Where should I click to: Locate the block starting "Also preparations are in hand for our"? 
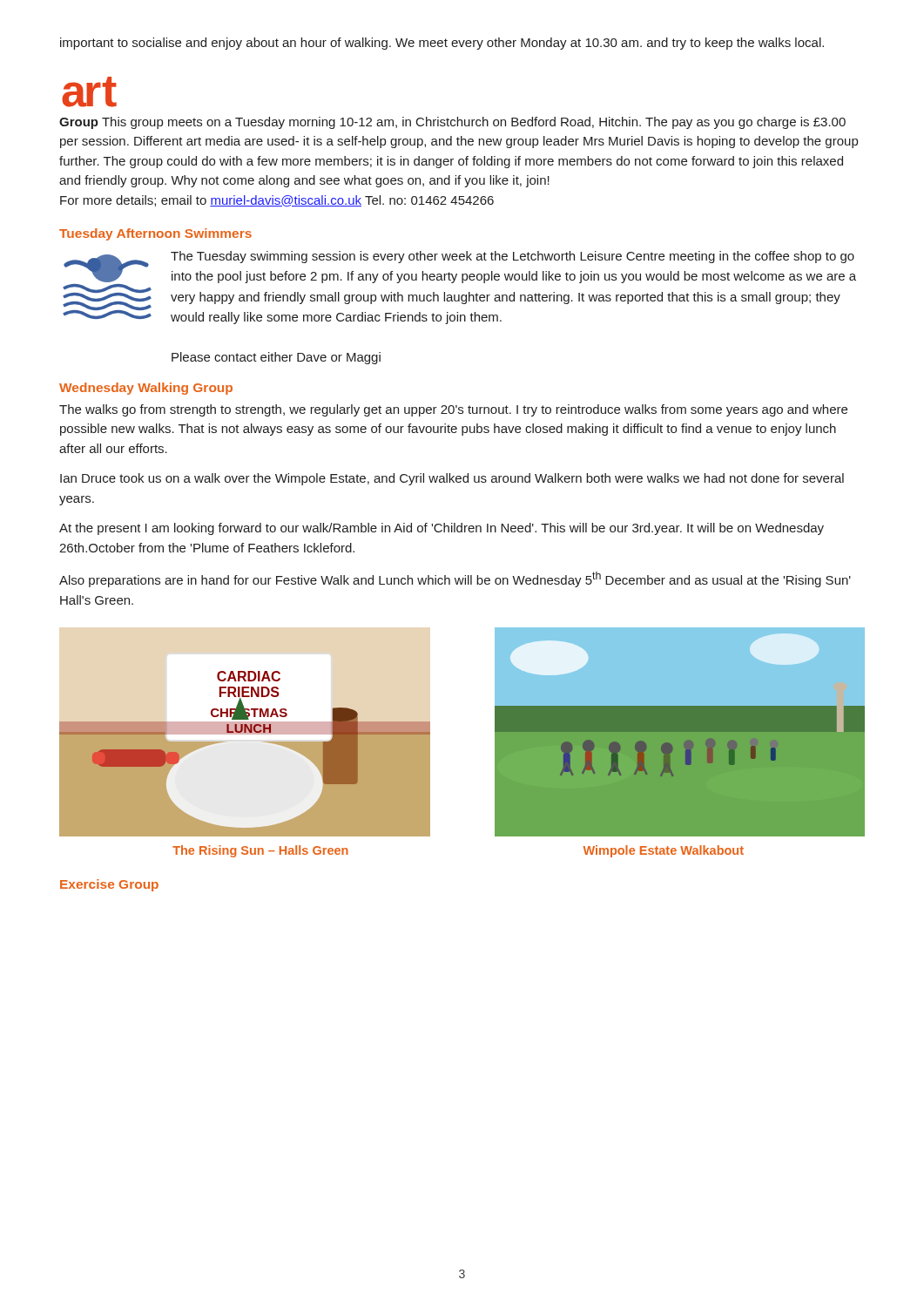click(455, 588)
